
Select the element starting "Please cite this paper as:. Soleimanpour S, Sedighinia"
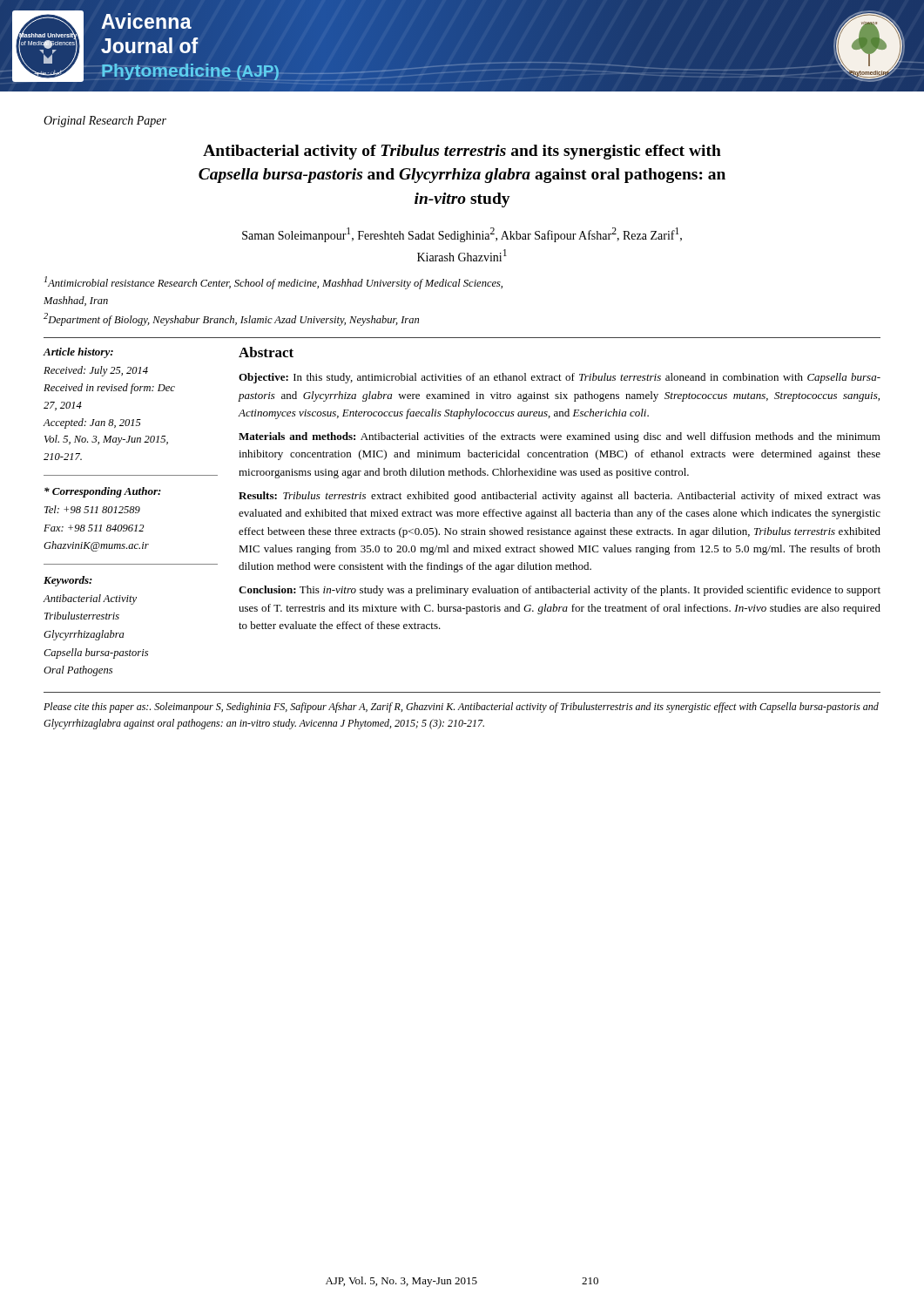point(461,715)
